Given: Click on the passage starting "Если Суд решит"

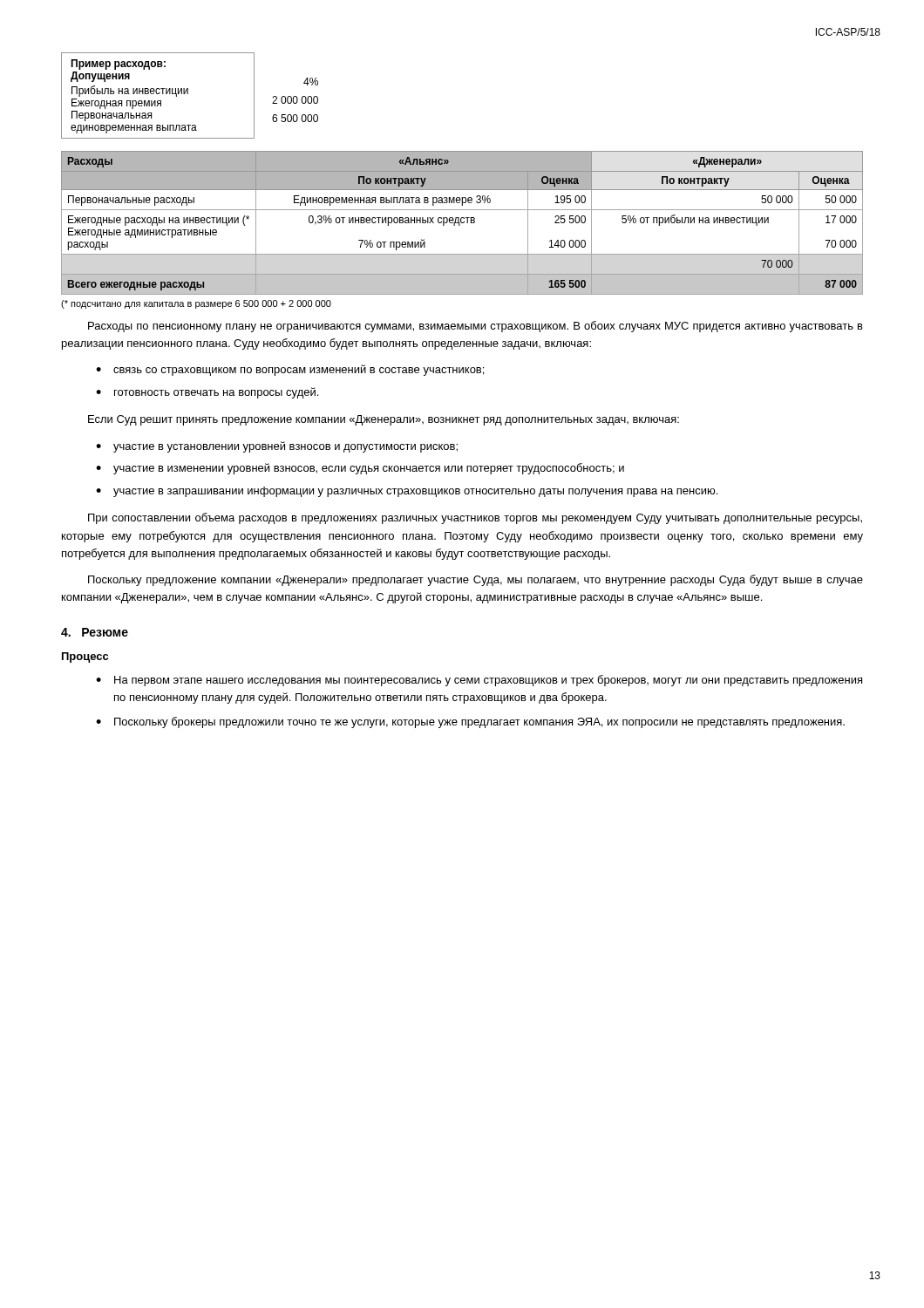Looking at the screenshot, I should 462,420.
